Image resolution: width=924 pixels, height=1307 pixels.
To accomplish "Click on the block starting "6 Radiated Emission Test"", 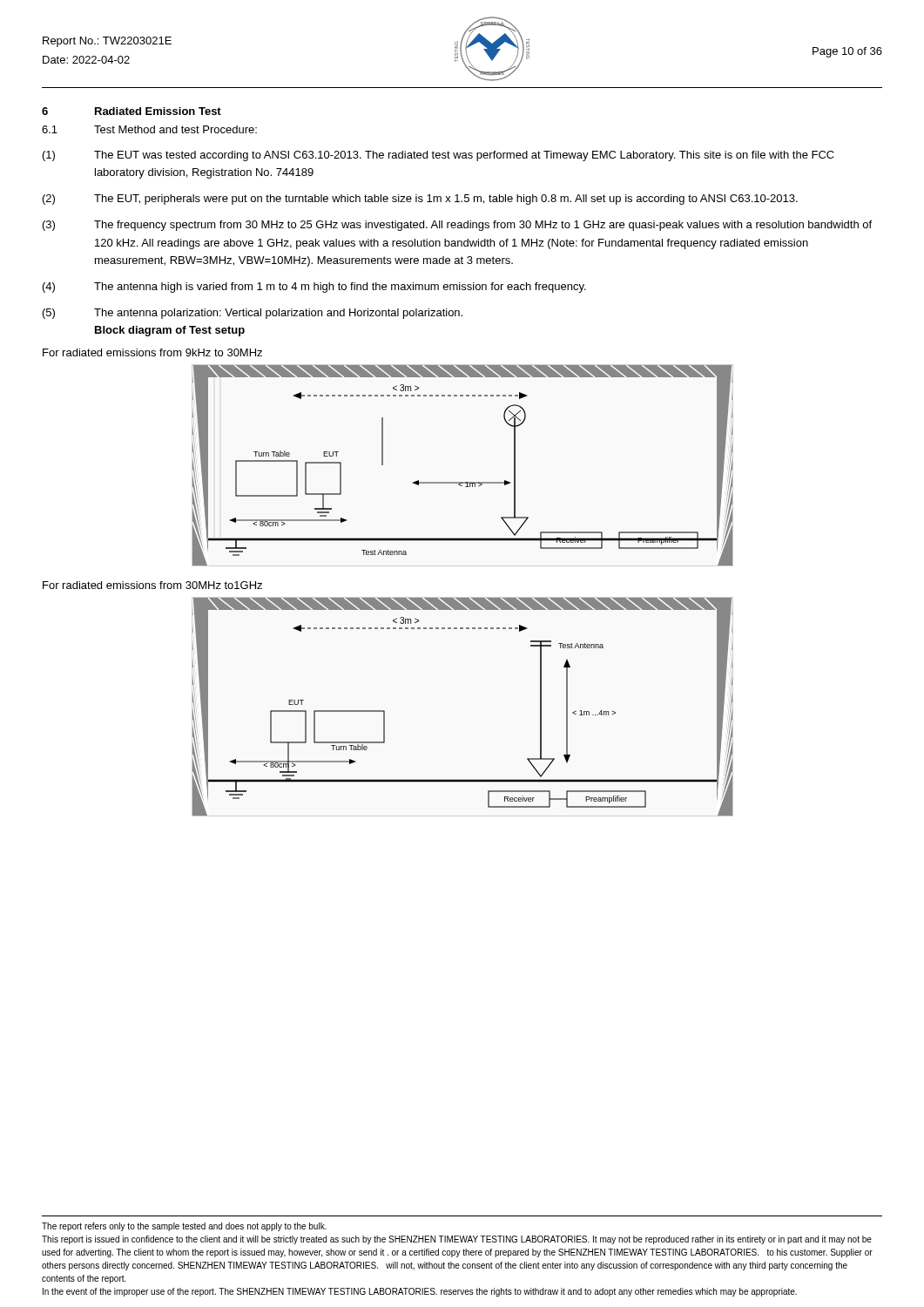I will 131,111.
